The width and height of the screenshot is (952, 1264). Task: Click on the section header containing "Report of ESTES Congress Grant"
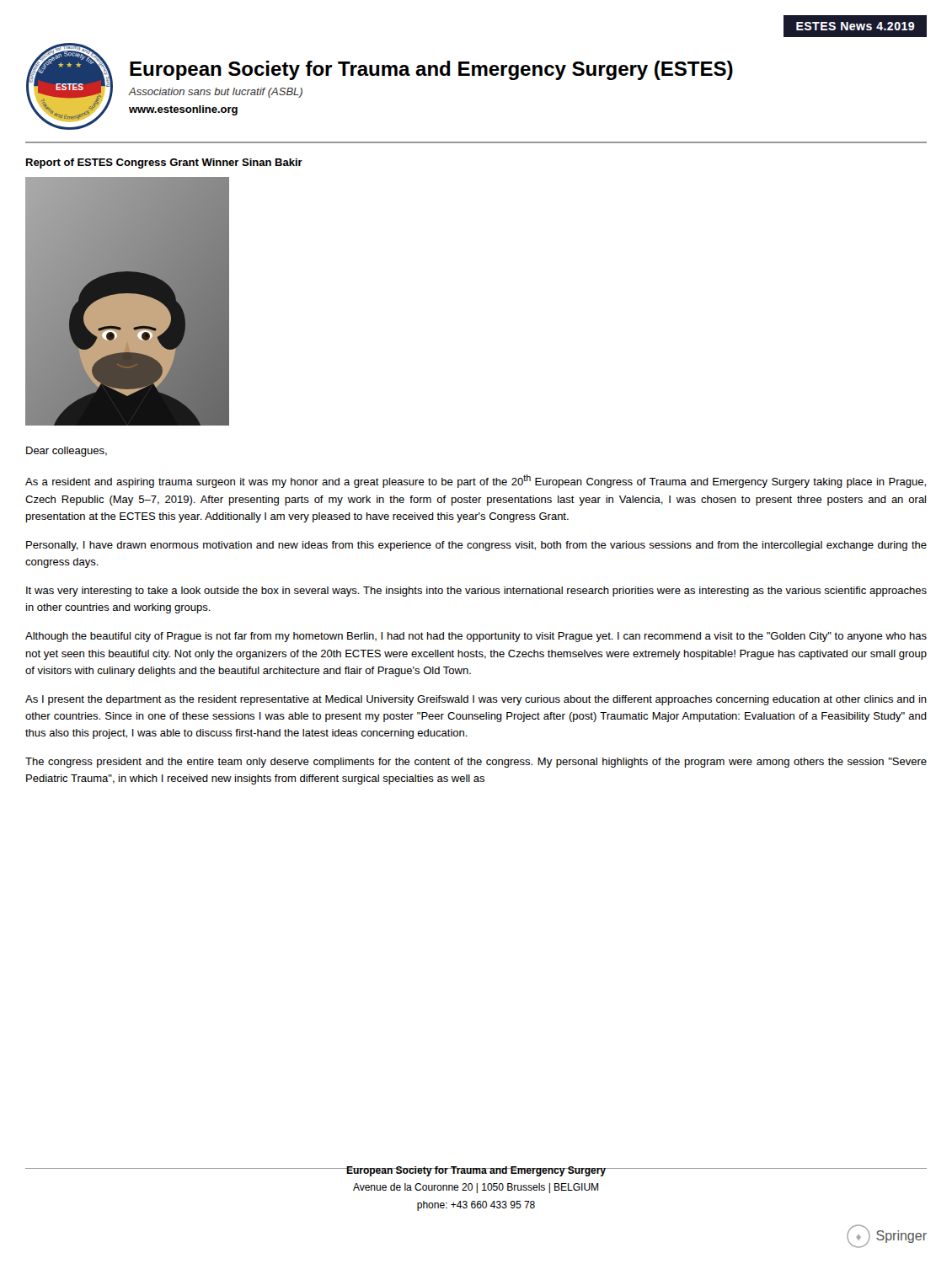pos(164,162)
